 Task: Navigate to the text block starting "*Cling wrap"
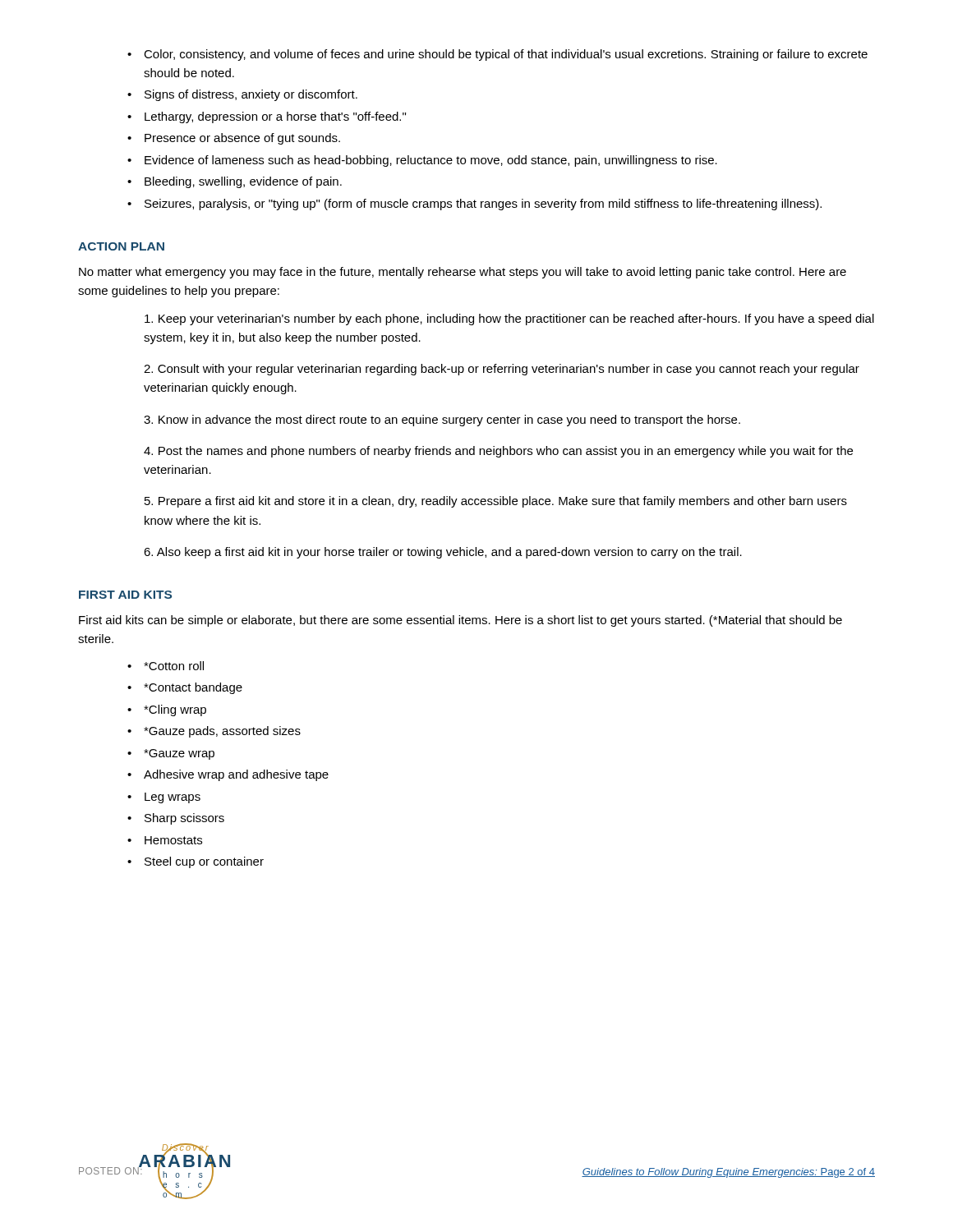pyautogui.click(x=167, y=710)
